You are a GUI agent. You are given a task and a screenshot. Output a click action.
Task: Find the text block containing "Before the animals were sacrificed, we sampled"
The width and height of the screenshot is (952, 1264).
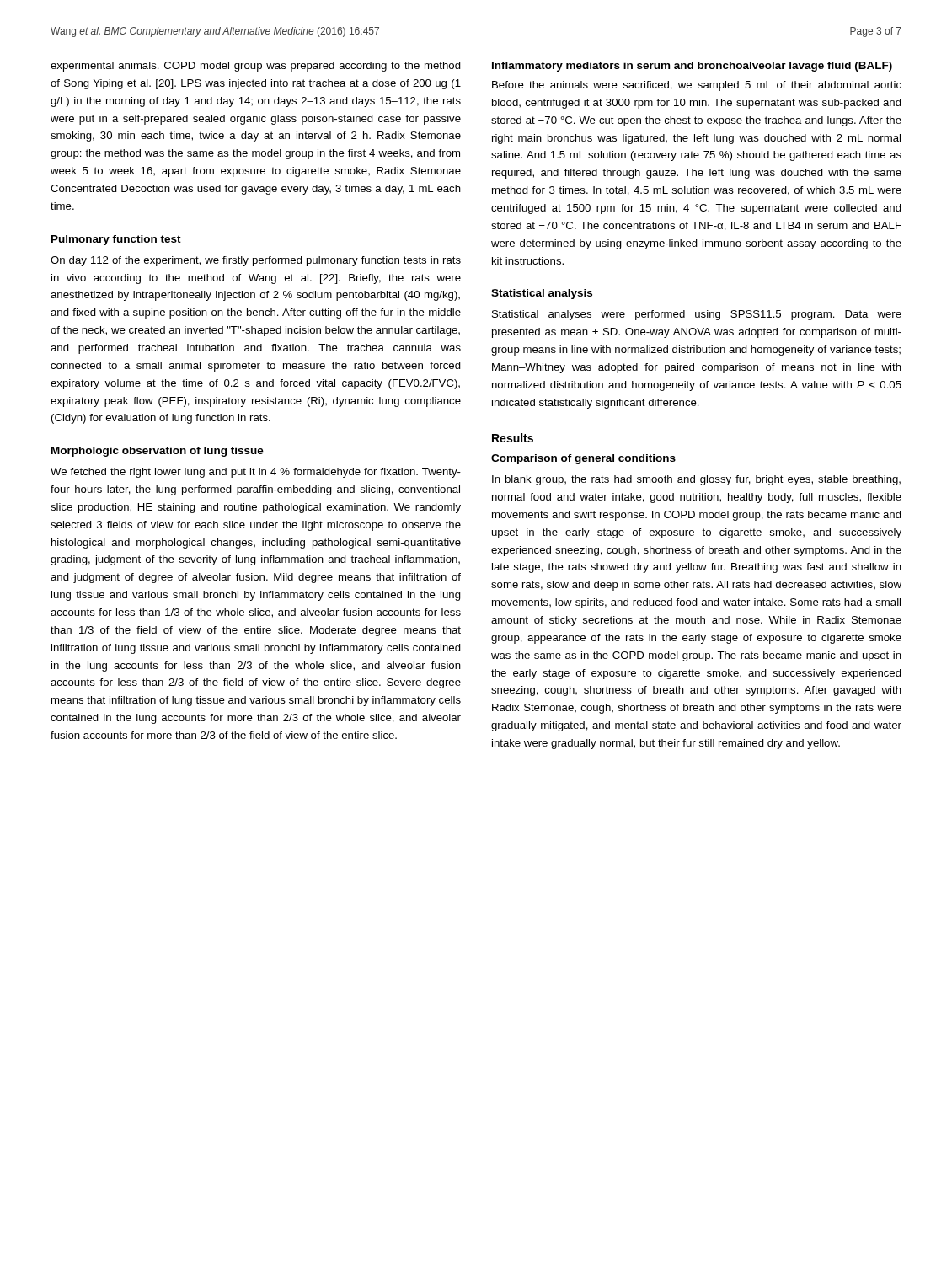click(x=696, y=172)
